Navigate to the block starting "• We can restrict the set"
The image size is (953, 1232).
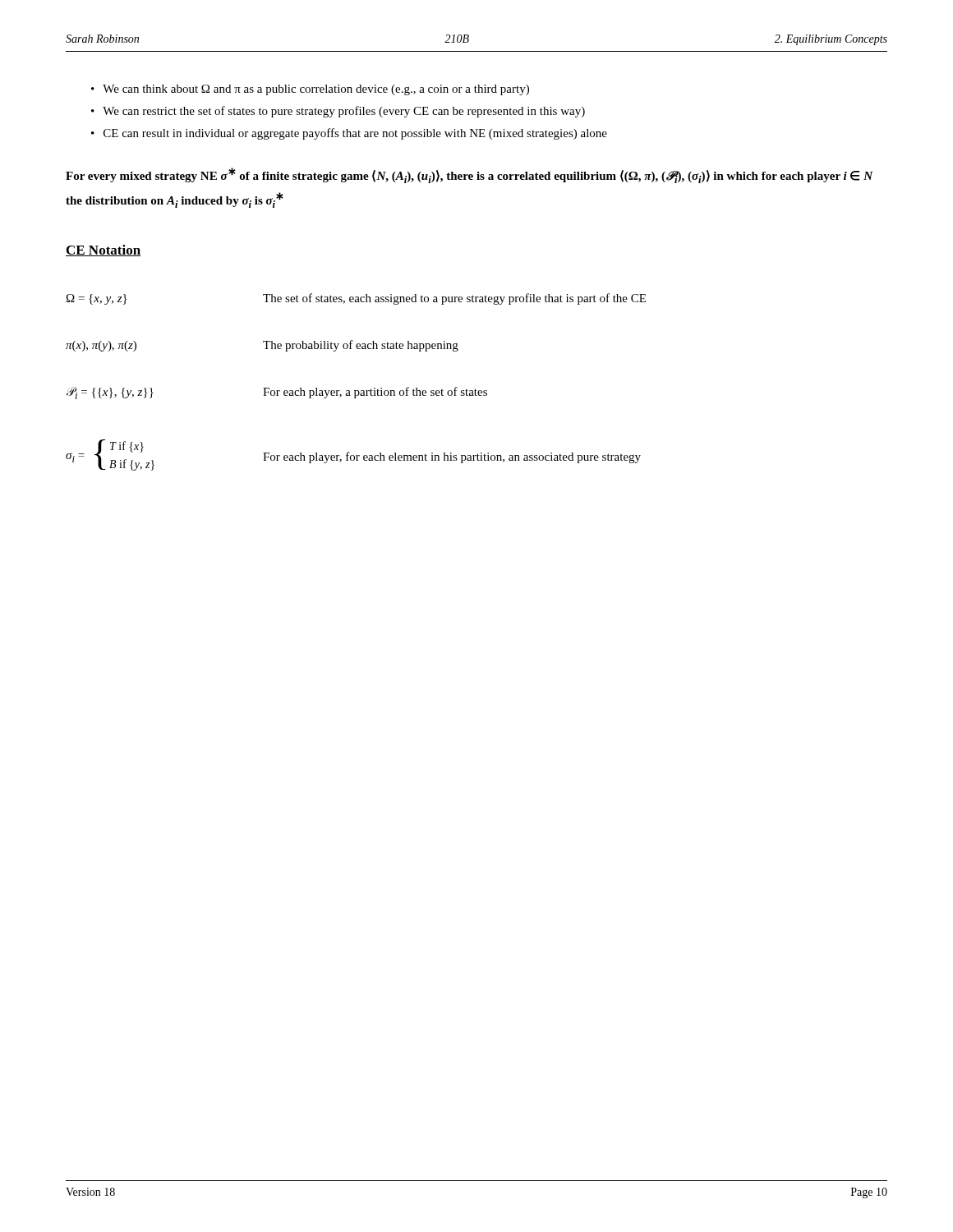[338, 111]
